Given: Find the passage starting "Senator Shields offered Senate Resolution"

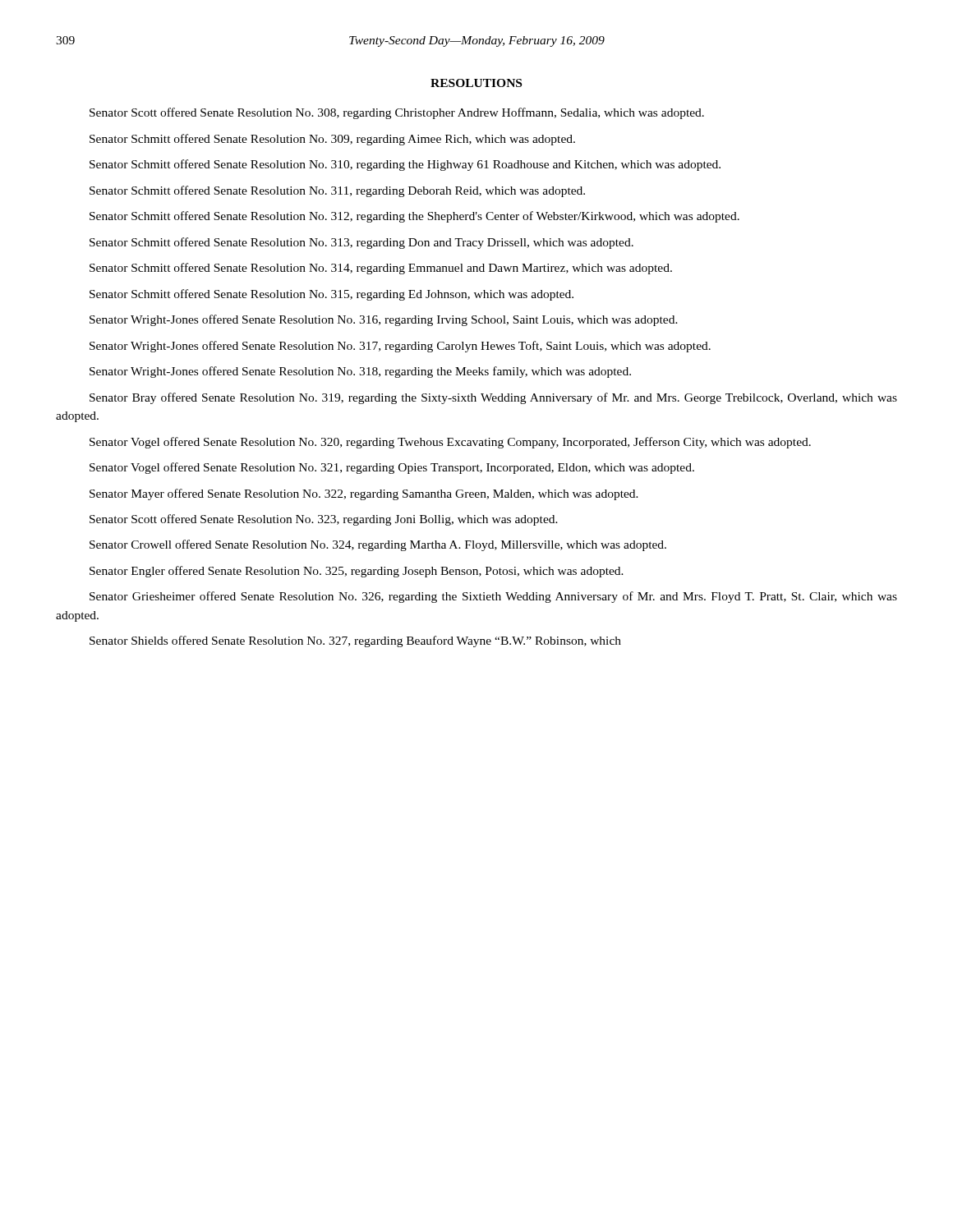Looking at the screenshot, I should click(x=355, y=640).
